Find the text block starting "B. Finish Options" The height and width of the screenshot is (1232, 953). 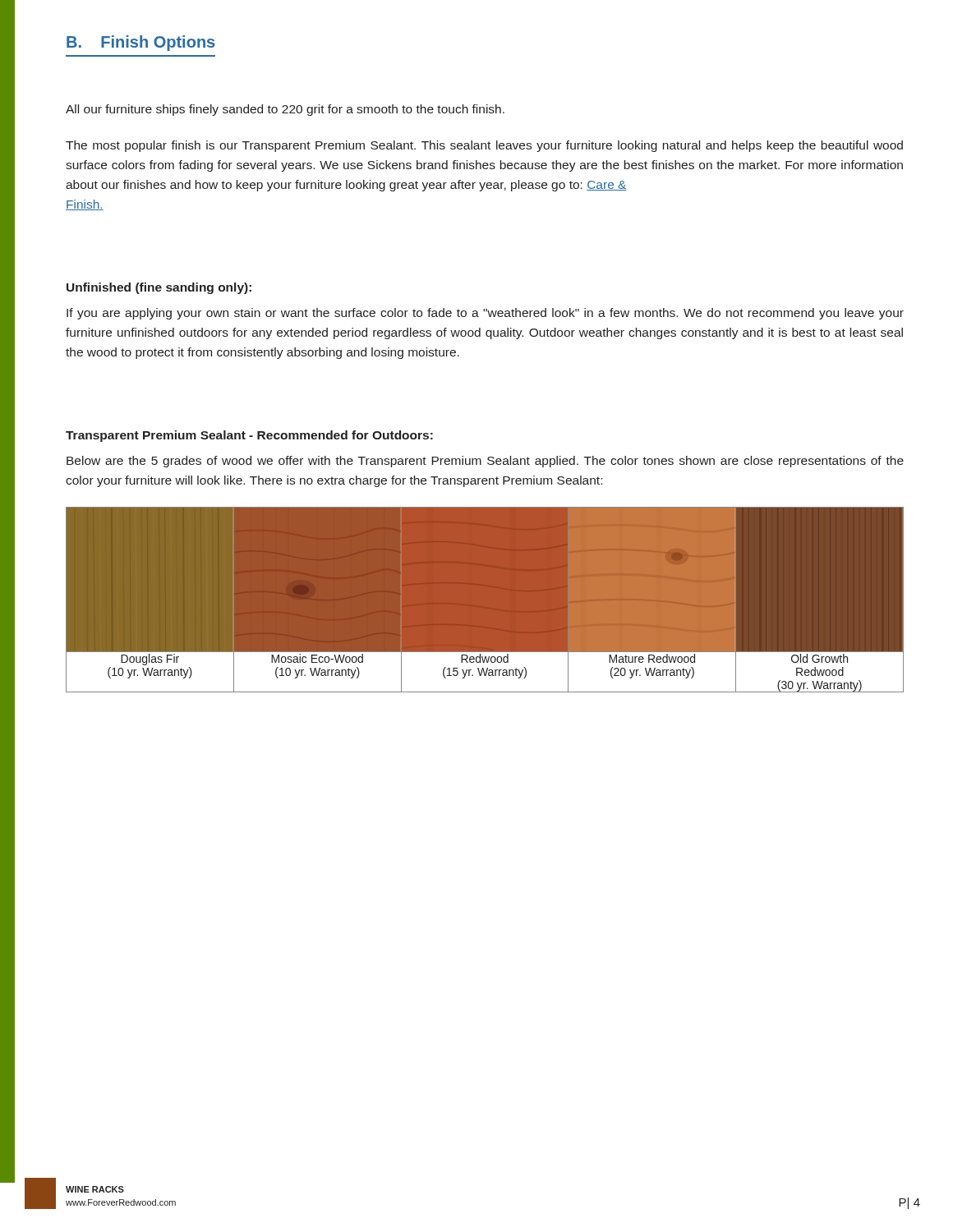[x=141, y=45]
